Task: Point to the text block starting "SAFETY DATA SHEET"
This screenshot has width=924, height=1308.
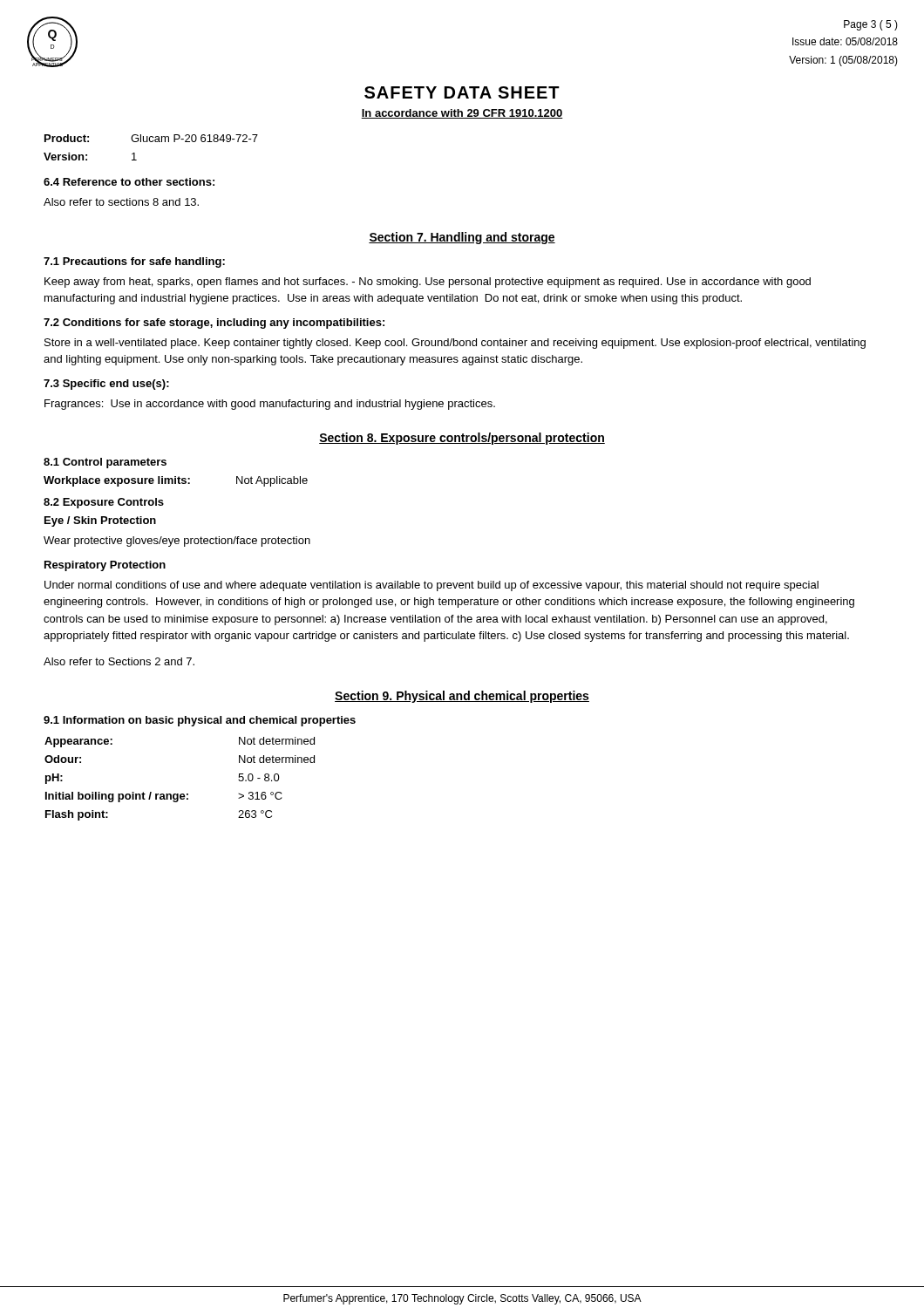Action: pyautogui.click(x=462, y=92)
